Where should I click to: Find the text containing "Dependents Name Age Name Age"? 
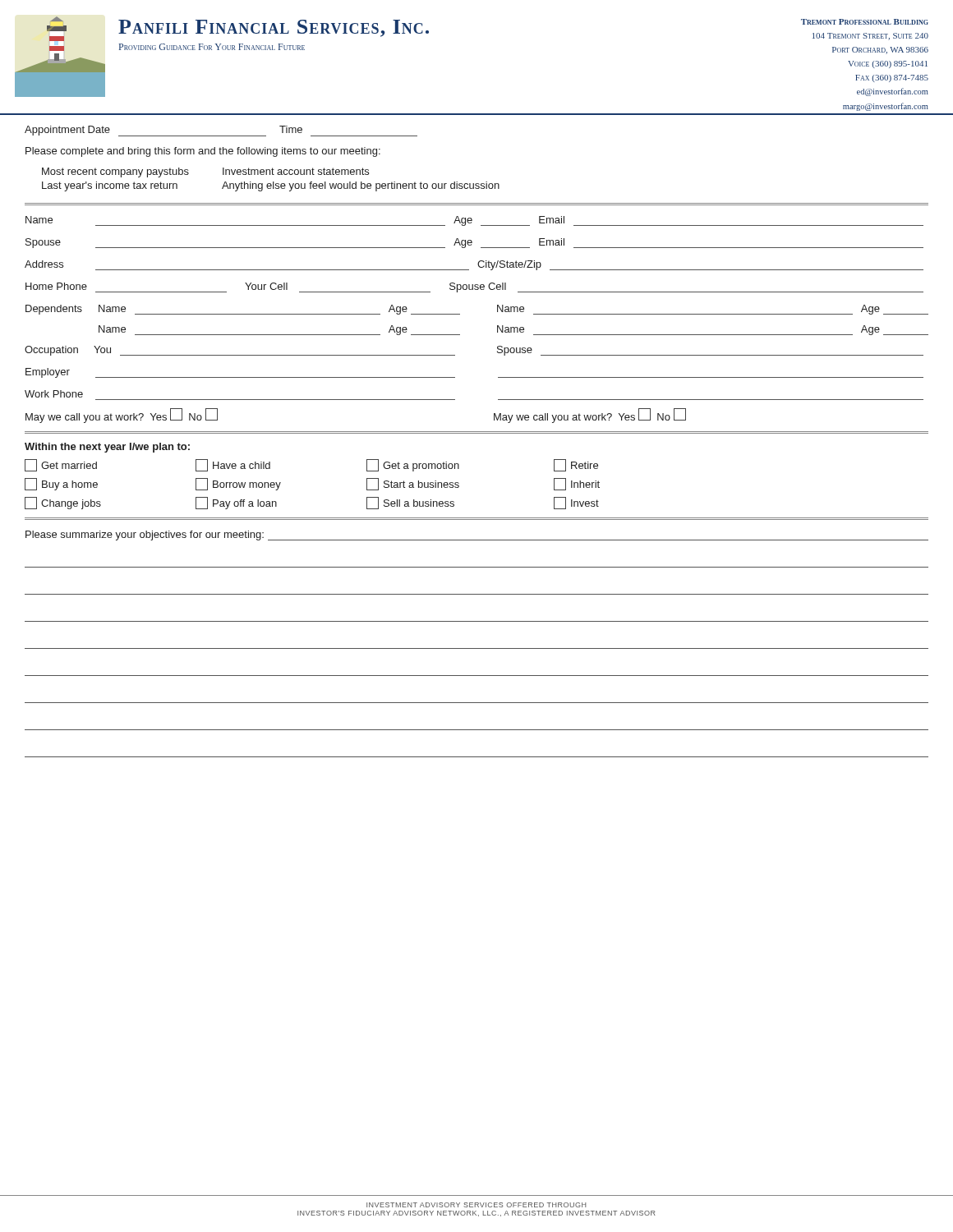(55, 309)
